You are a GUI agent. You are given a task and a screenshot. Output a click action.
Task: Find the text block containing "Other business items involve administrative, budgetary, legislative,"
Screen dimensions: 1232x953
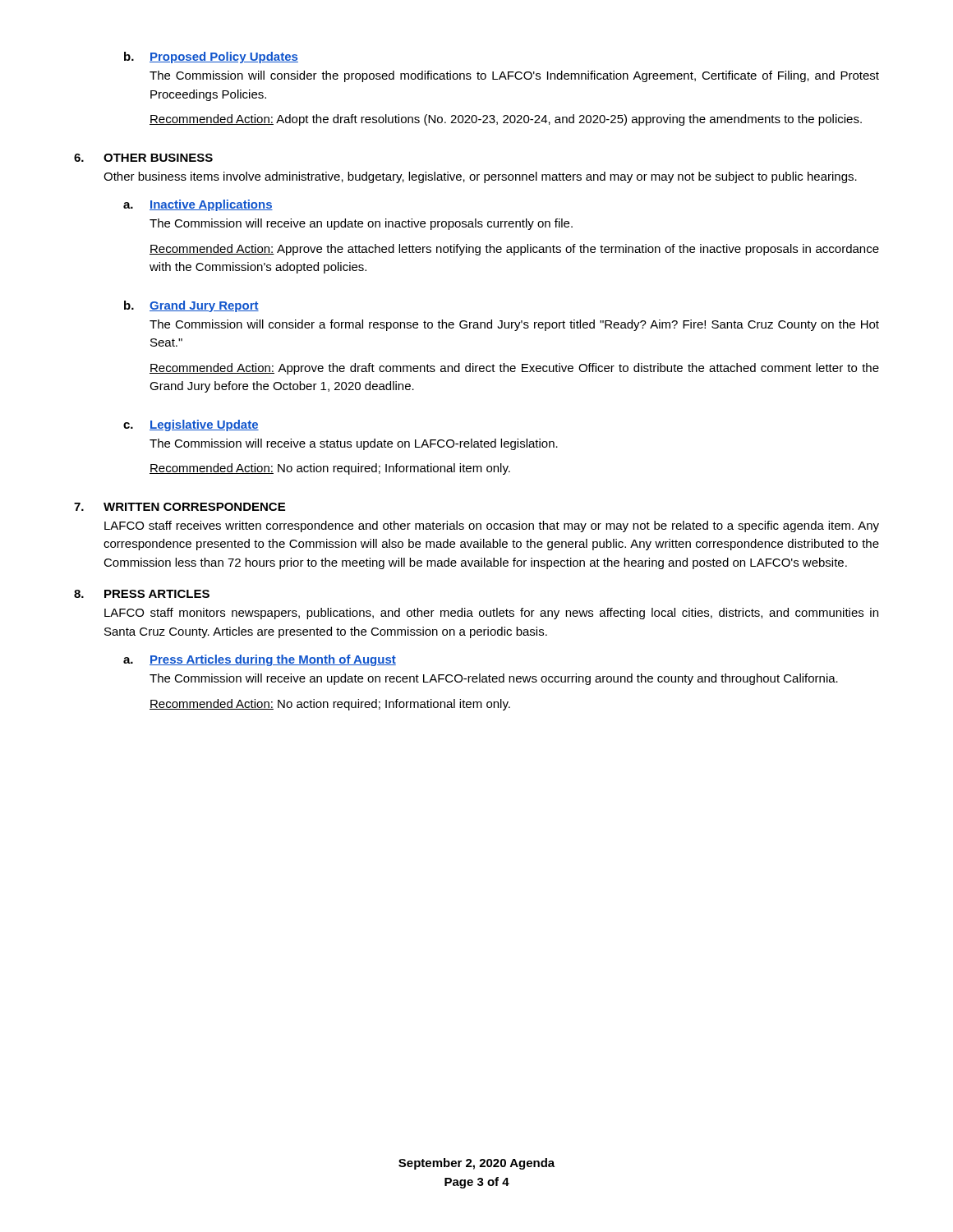click(x=491, y=176)
